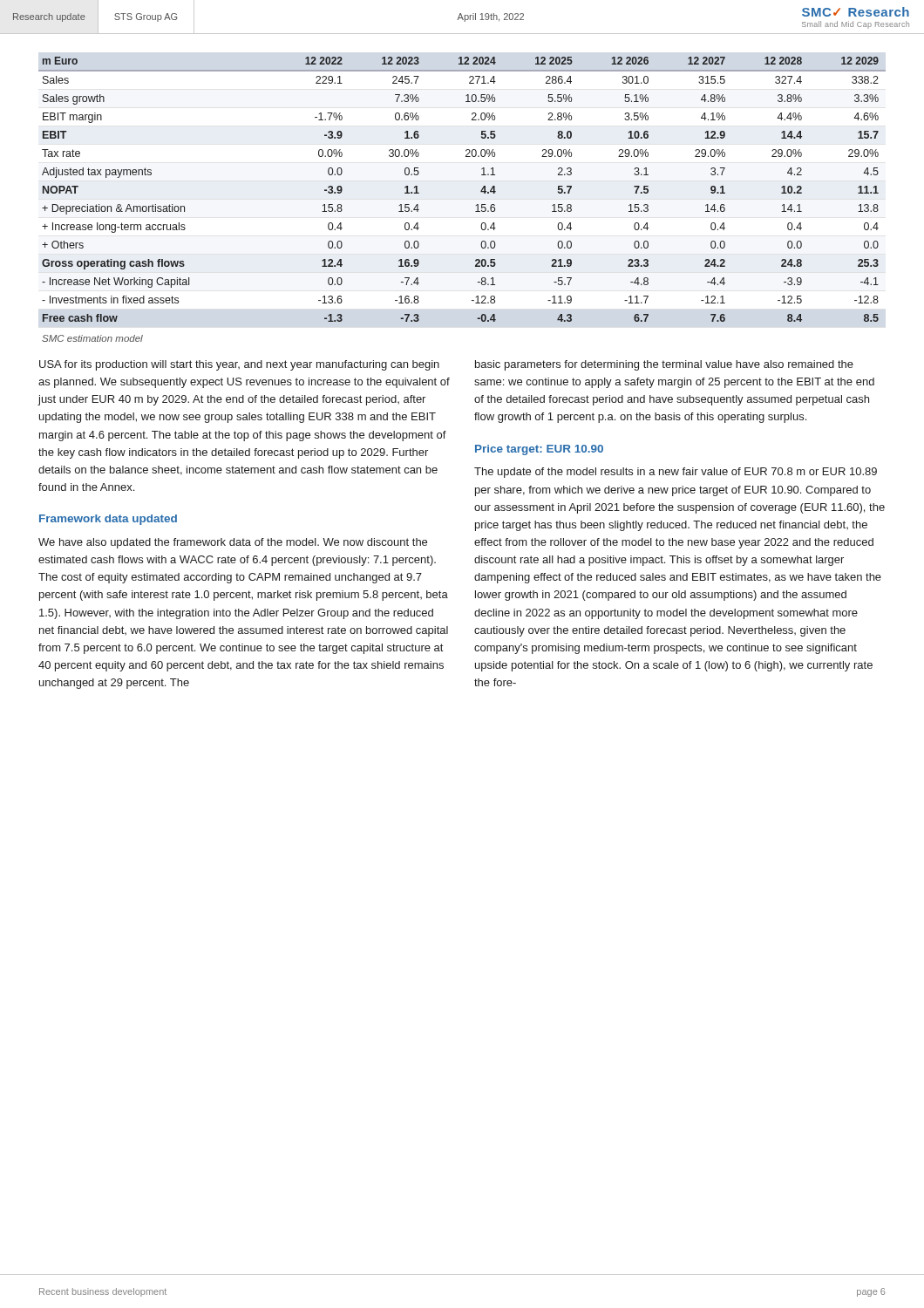Click on the text block with the text "The update of the model results in a"

[680, 577]
